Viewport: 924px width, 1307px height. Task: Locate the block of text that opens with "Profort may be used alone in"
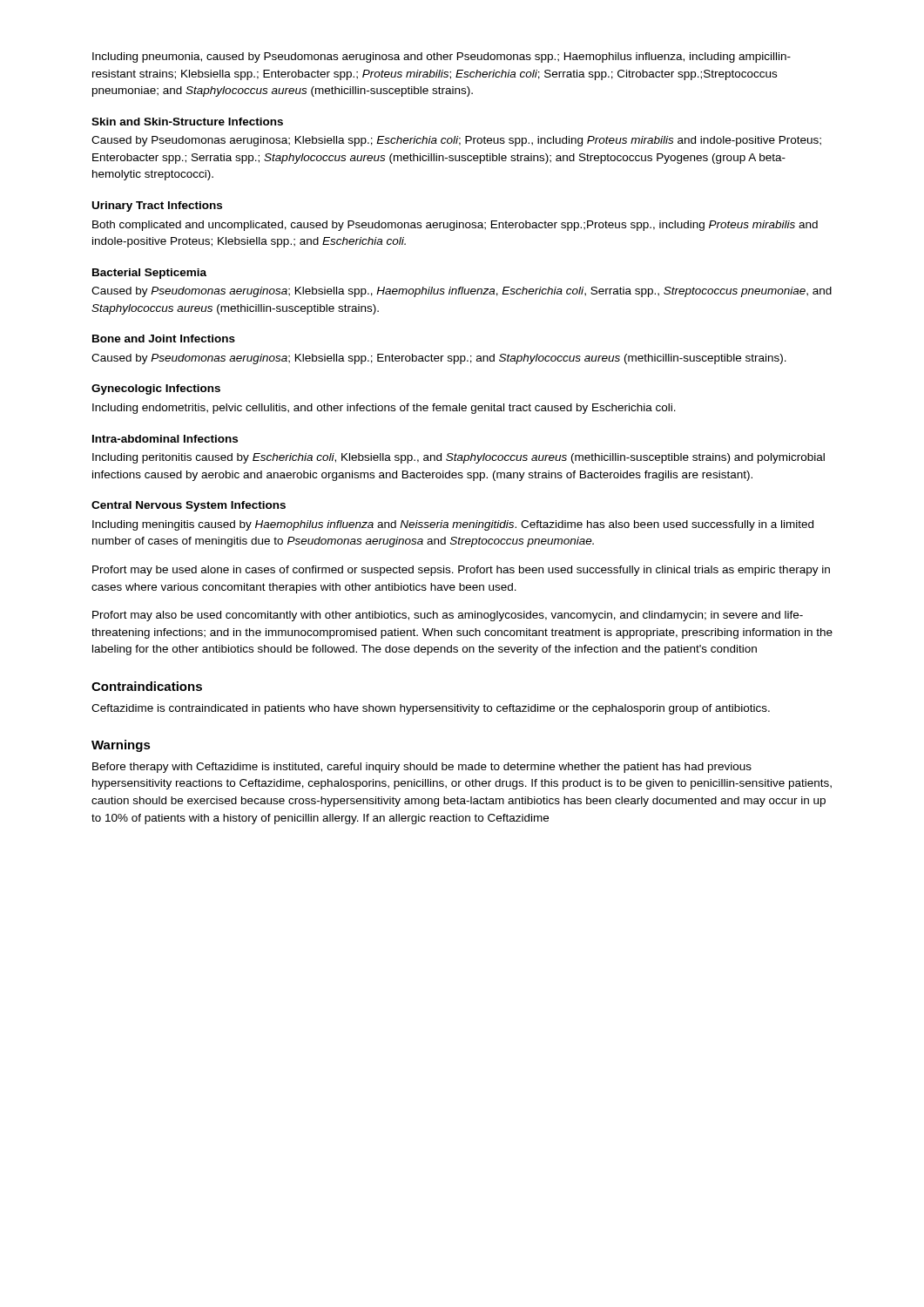coord(461,578)
